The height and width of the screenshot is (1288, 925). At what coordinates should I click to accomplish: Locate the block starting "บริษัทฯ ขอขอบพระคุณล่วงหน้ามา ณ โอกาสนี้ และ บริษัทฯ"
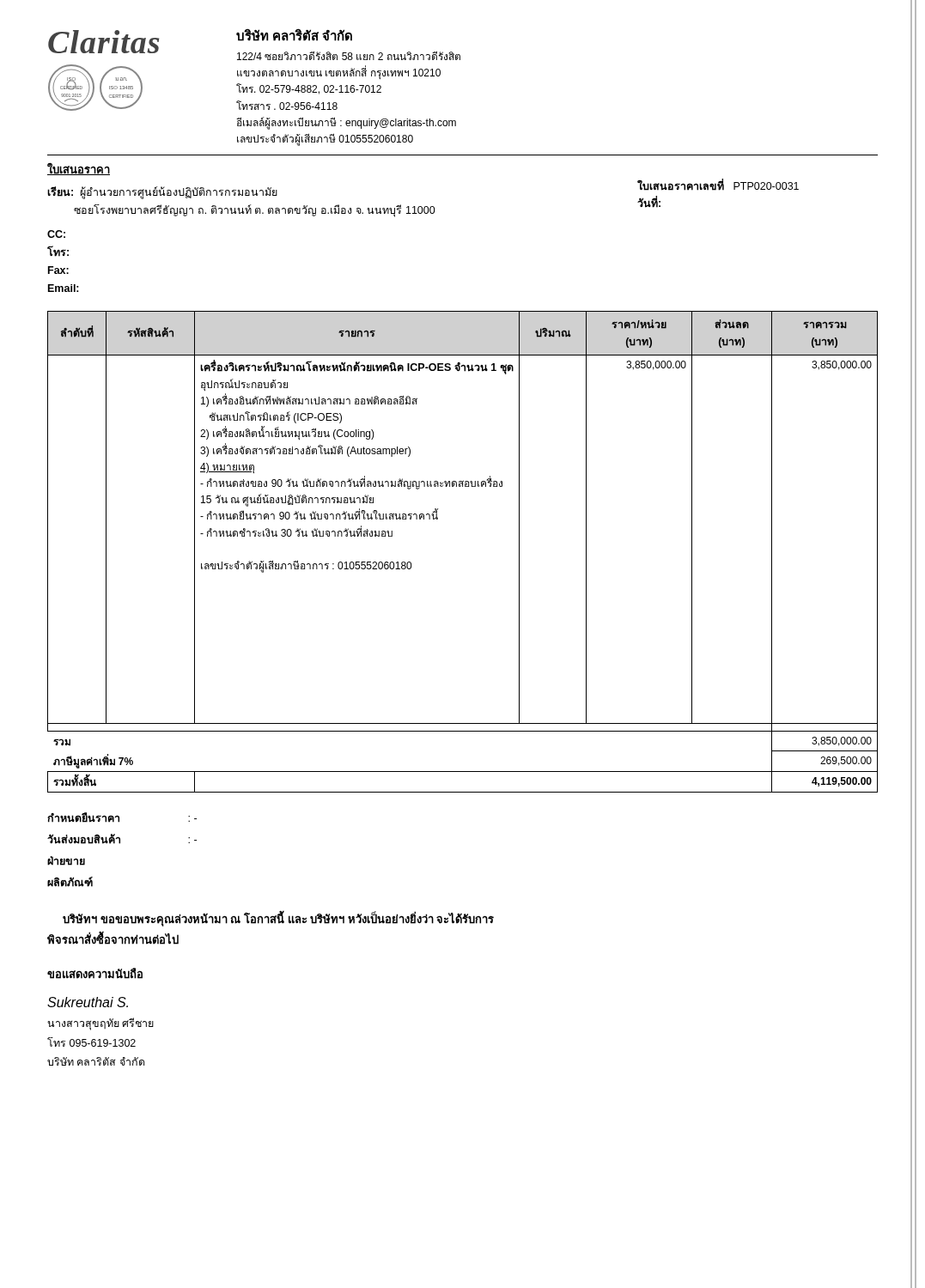click(271, 929)
